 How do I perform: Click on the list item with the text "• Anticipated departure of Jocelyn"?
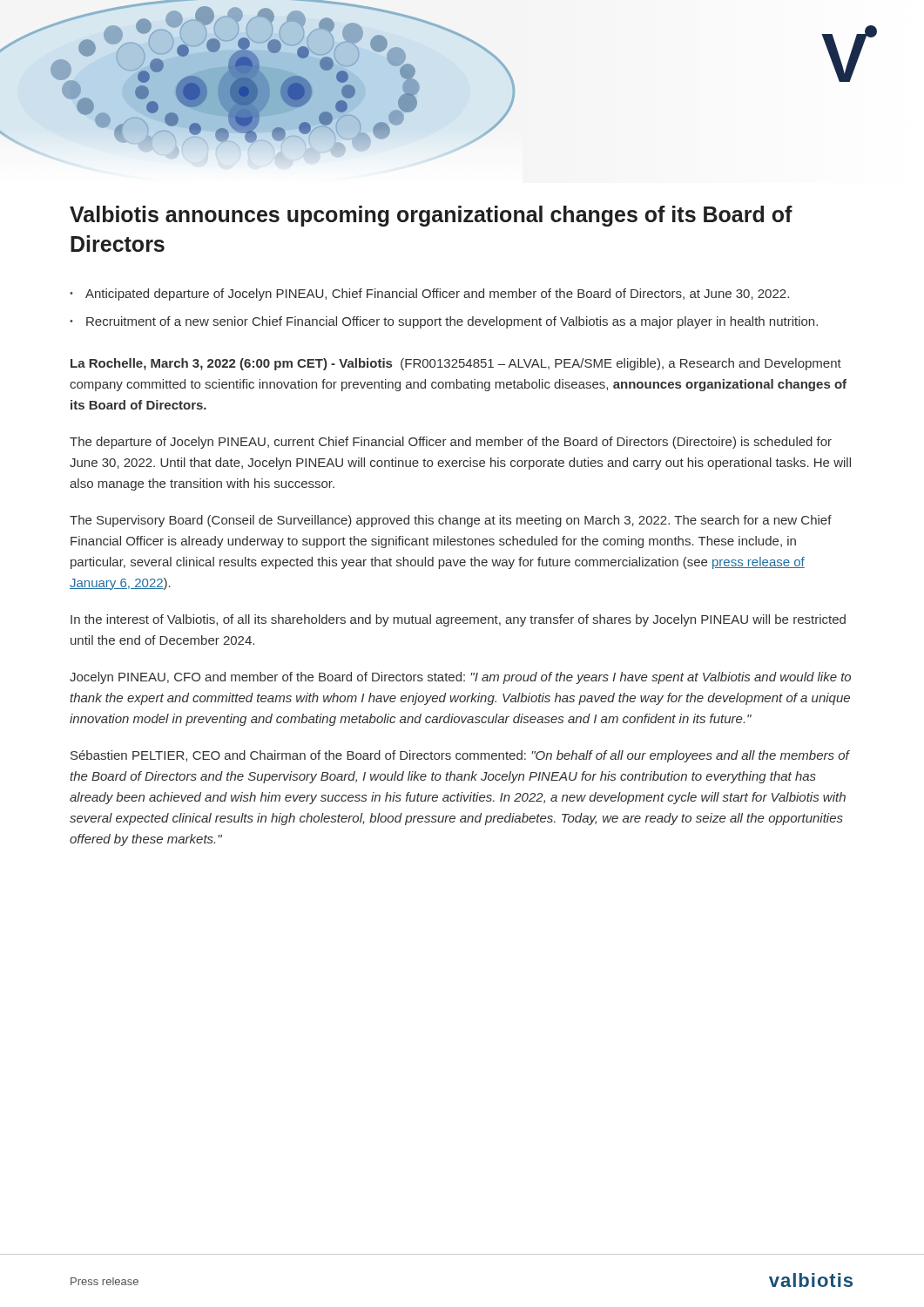(x=430, y=293)
